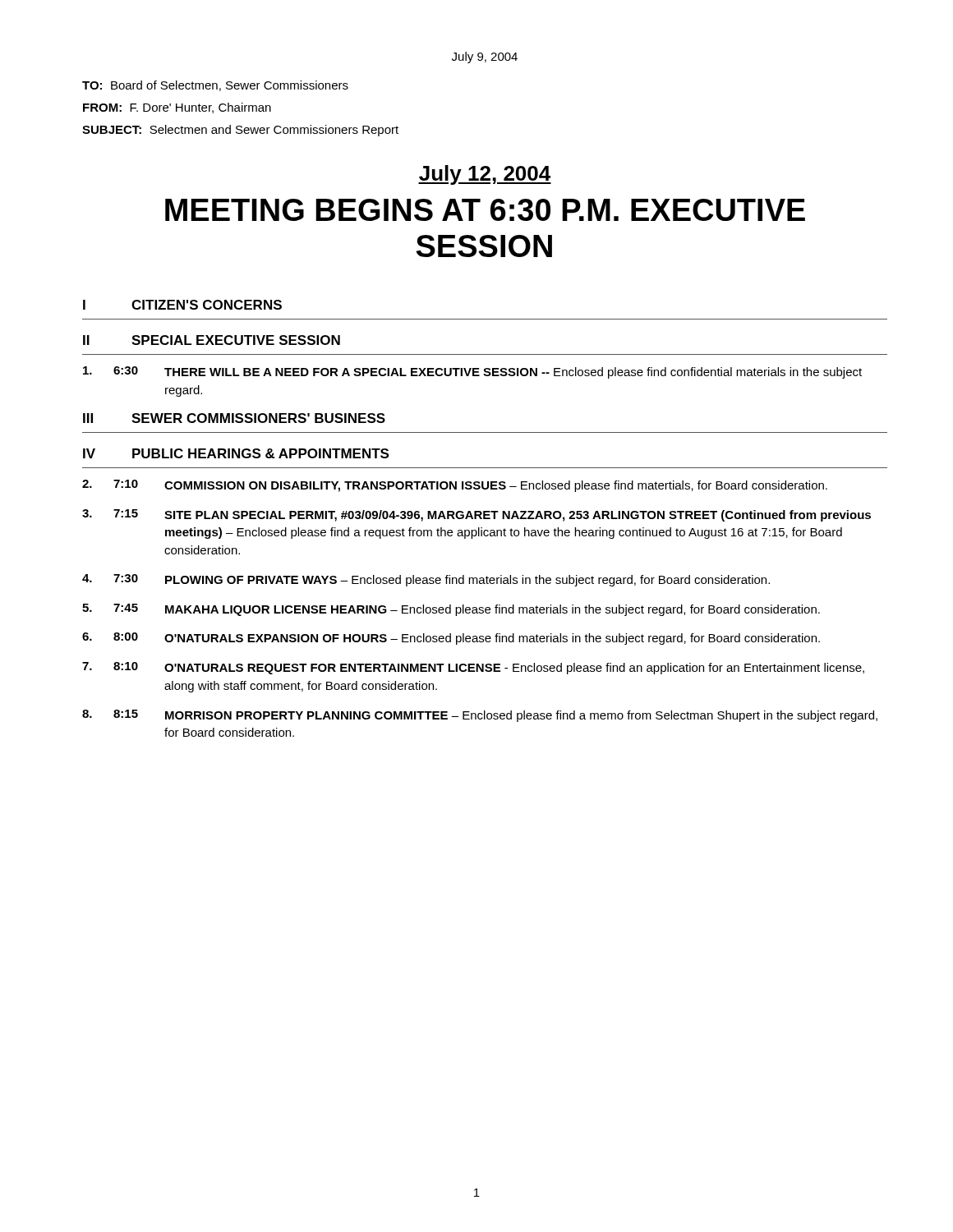
Task: Click on the list item that says "6. 8:00 O'NATURALS"
Action: click(485, 638)
